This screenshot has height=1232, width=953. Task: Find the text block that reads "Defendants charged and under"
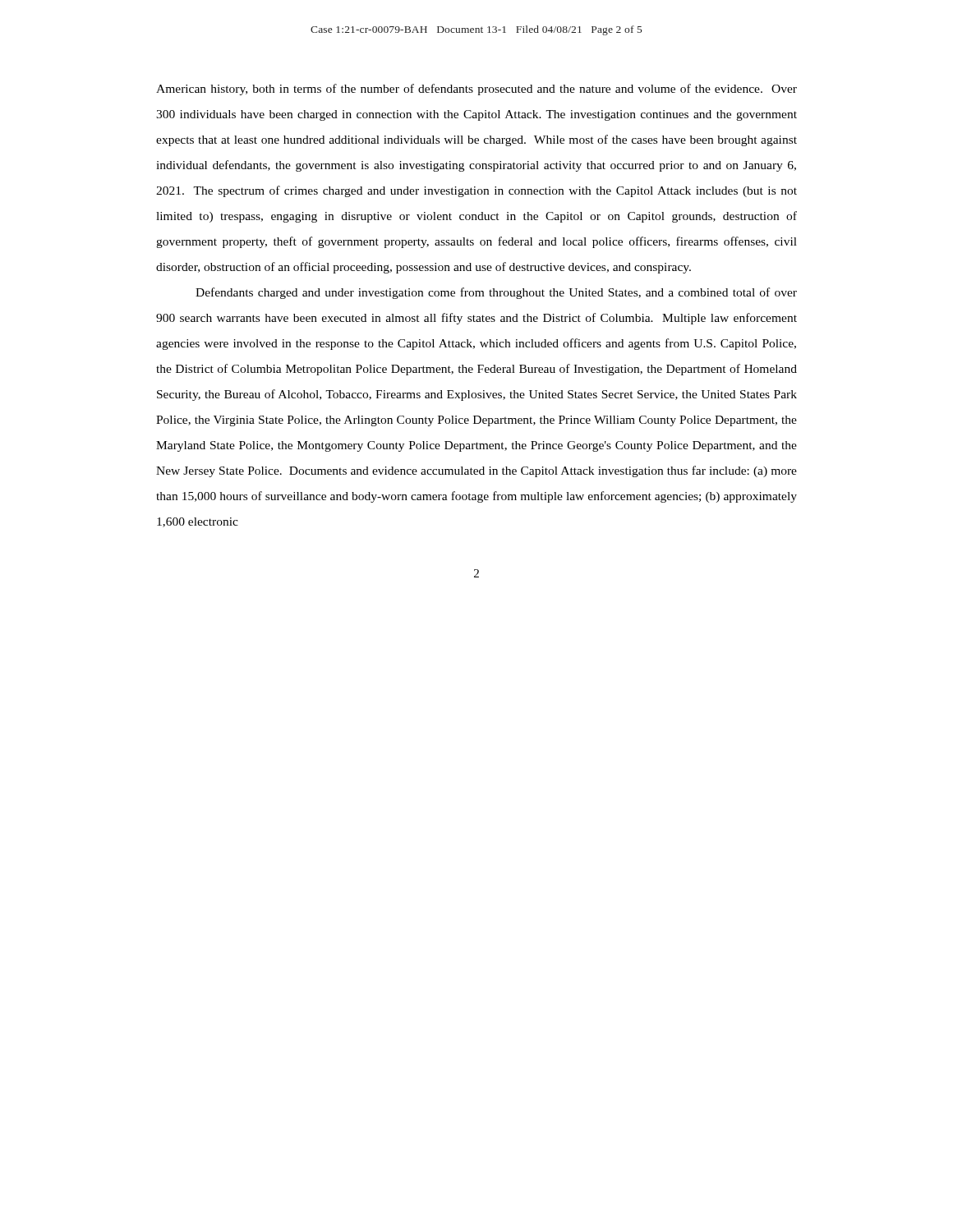coord(476,407)
